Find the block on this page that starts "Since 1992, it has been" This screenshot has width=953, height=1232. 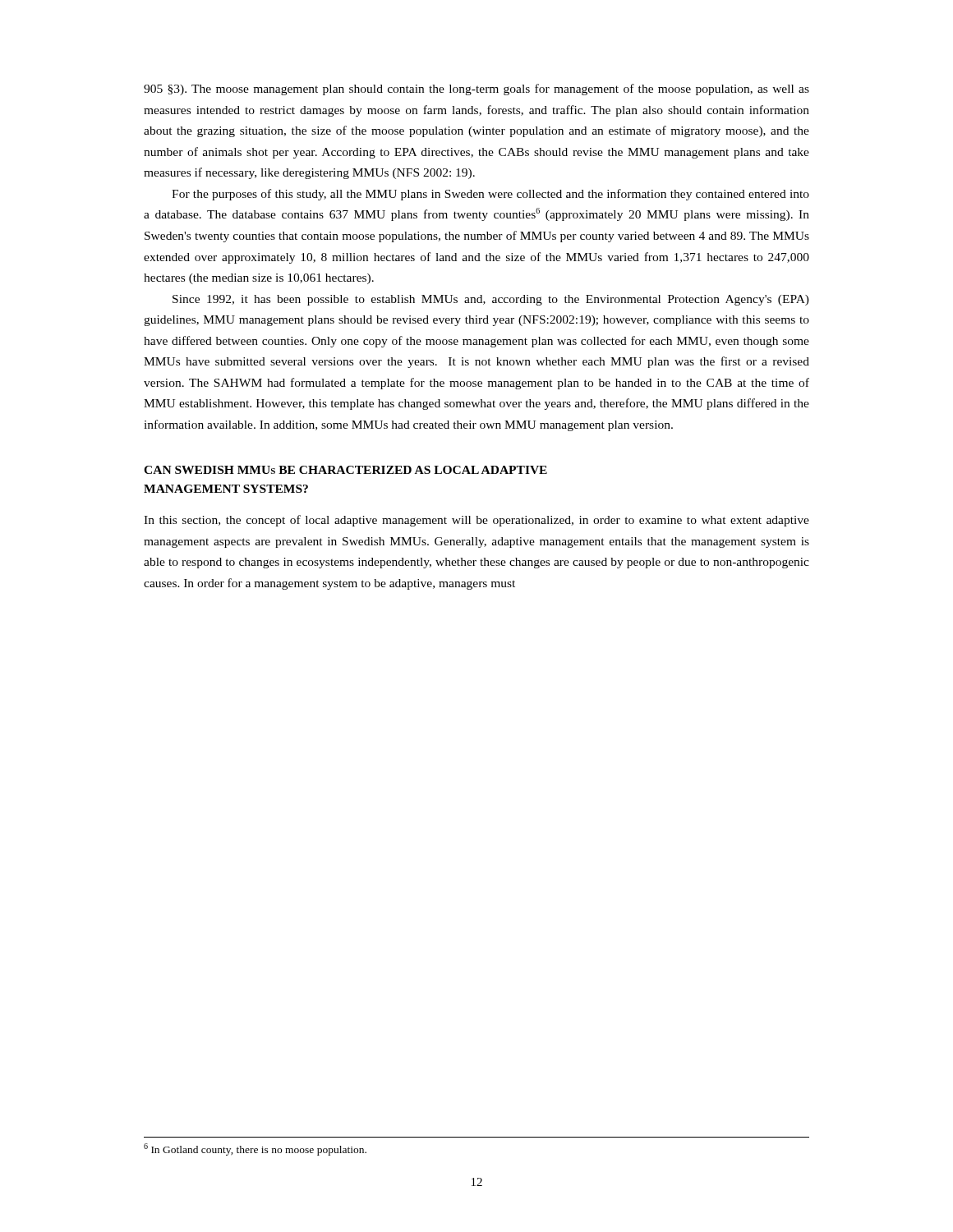tap(476, 361)
